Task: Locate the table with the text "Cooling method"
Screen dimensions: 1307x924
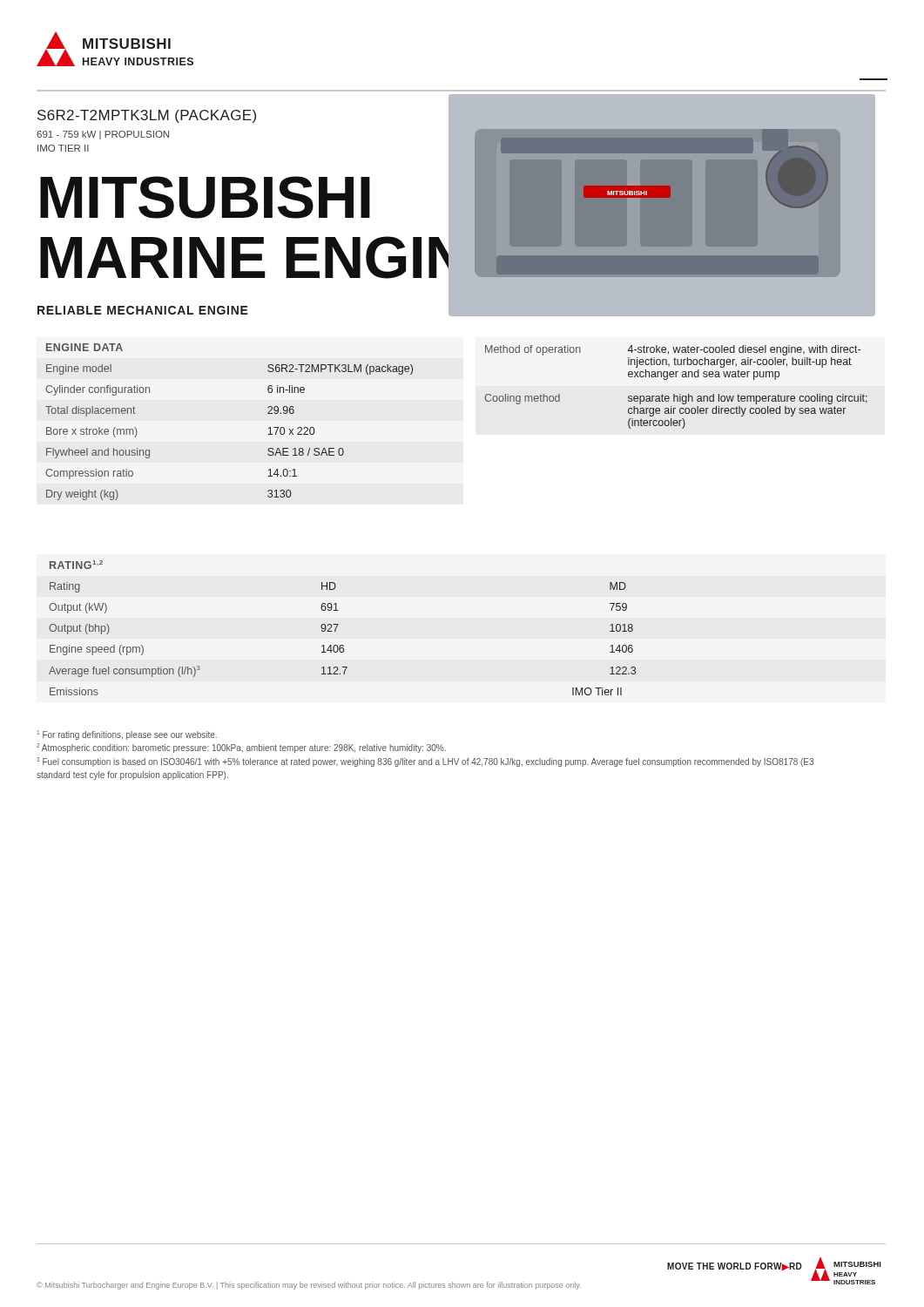Action: (x=680, y=386)
